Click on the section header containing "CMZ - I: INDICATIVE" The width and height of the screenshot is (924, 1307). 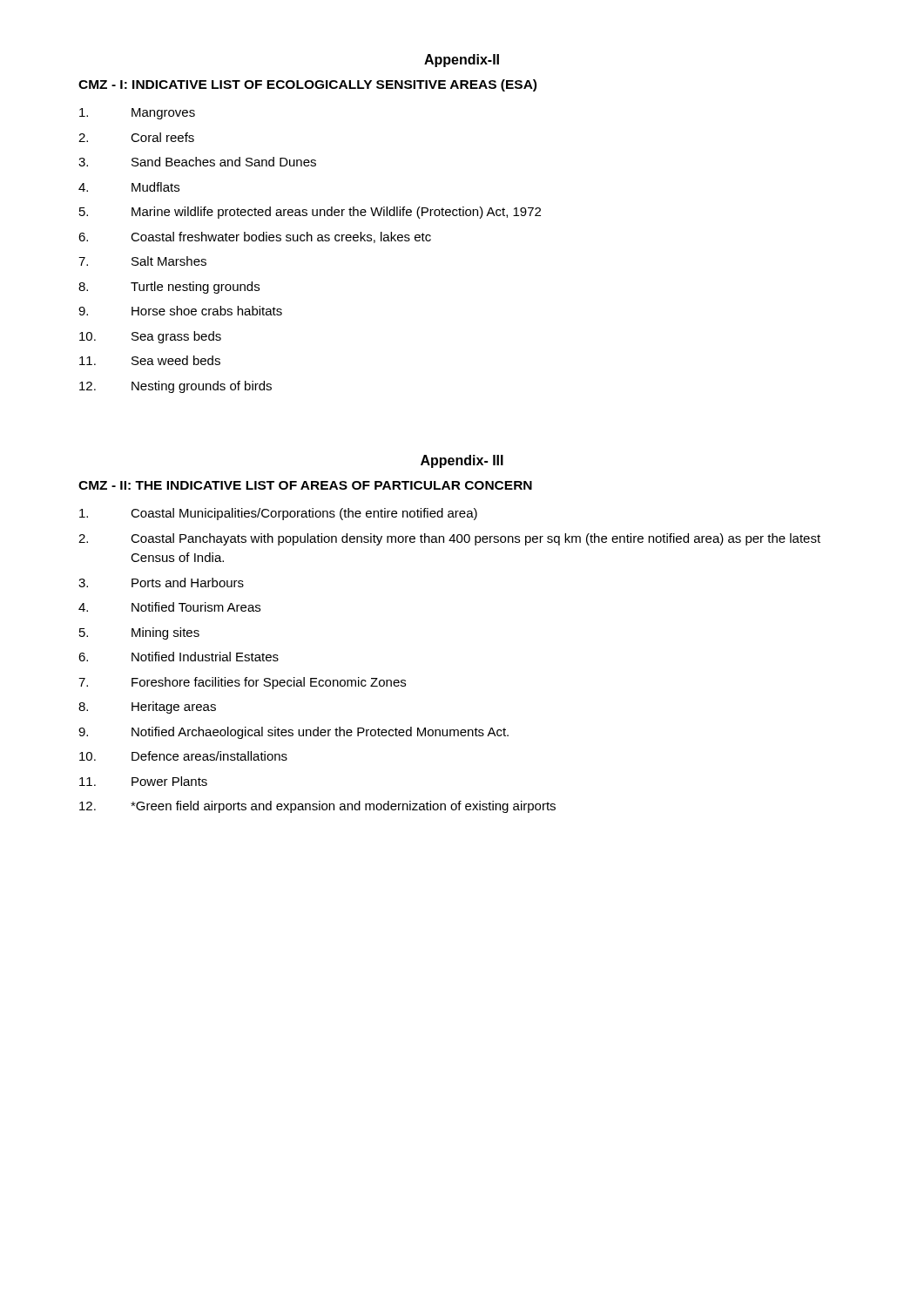click(x=308, y=84)
